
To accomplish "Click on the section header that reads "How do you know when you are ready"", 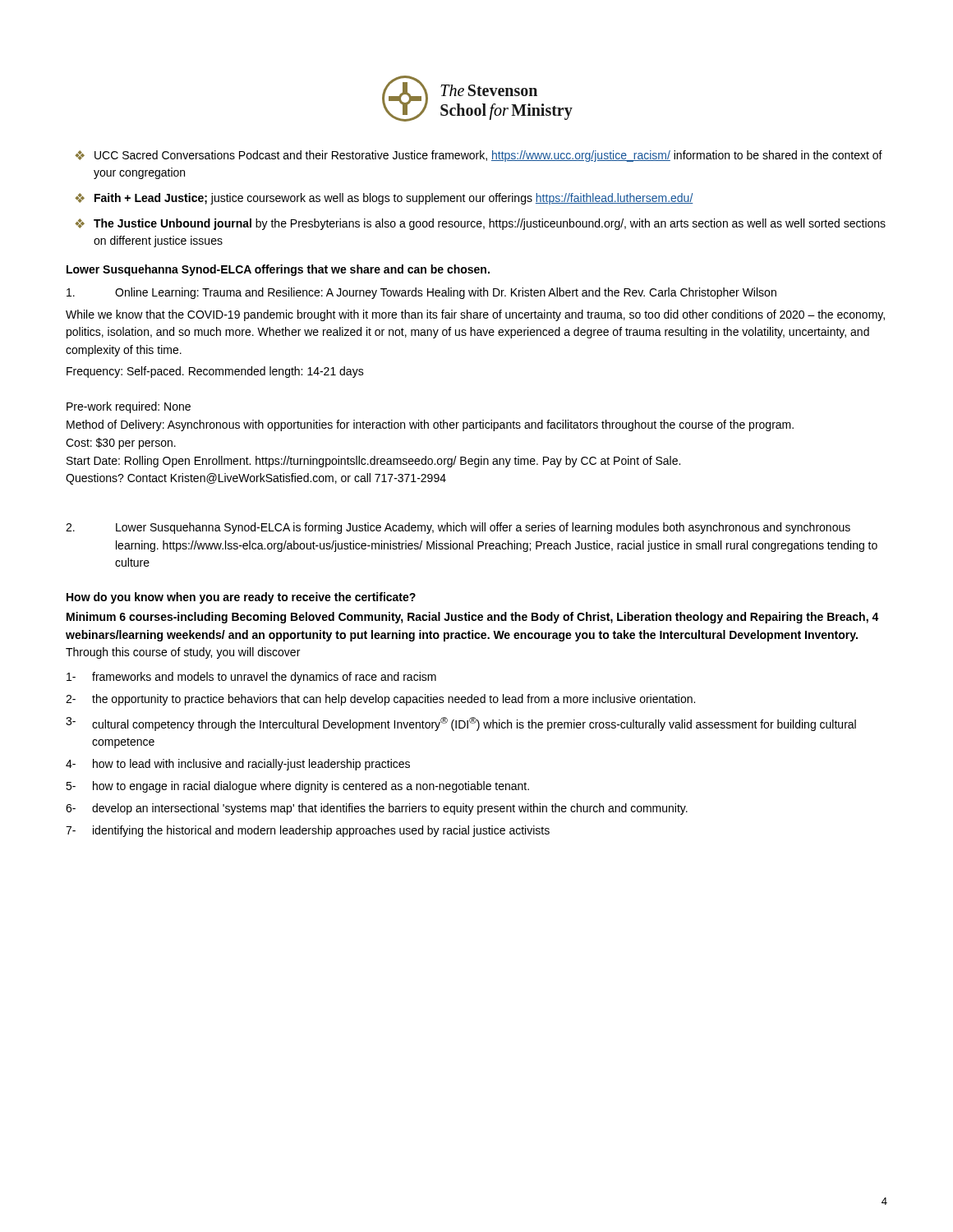I will click(x=241, y=597).
